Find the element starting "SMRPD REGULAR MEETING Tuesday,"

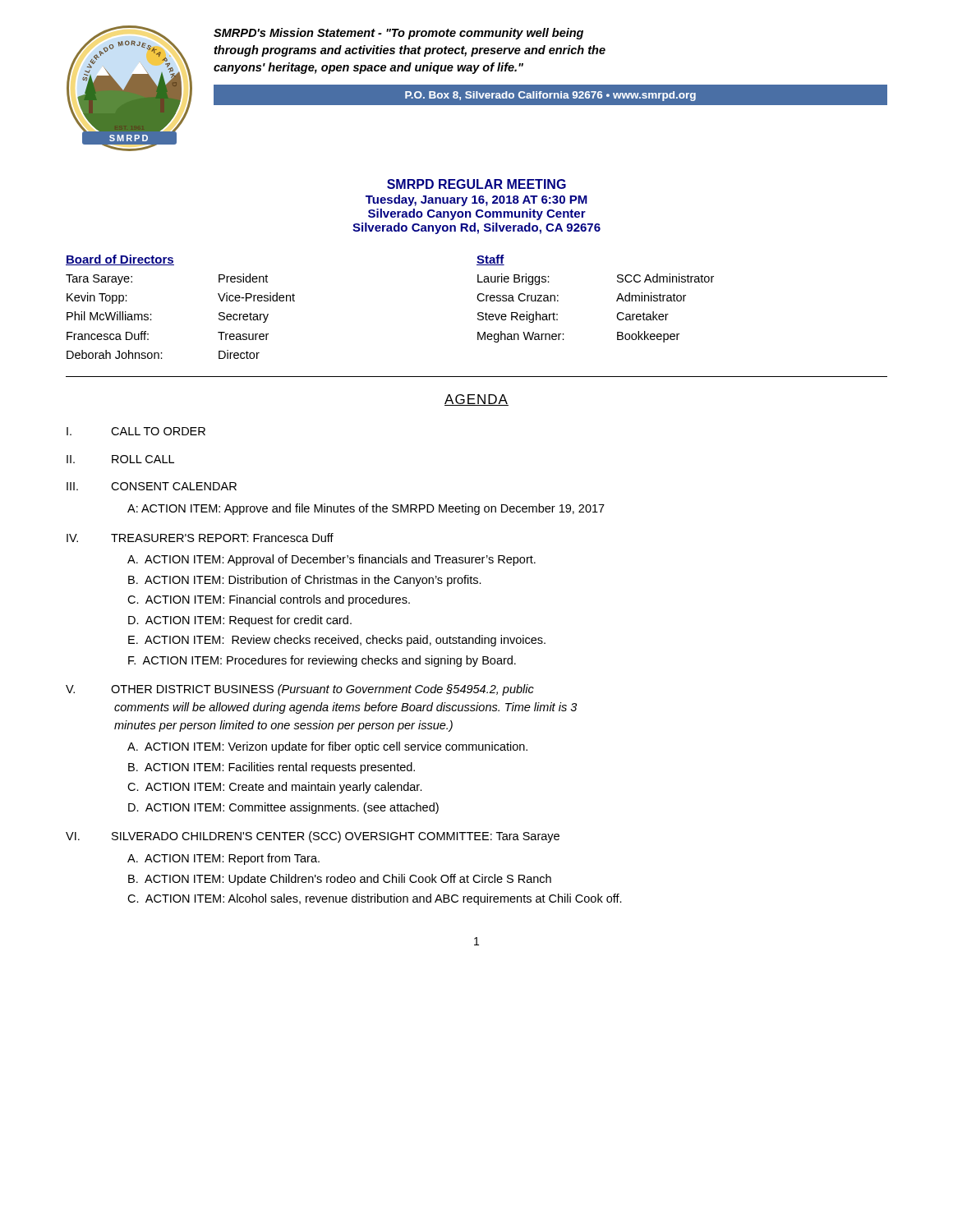476,206
